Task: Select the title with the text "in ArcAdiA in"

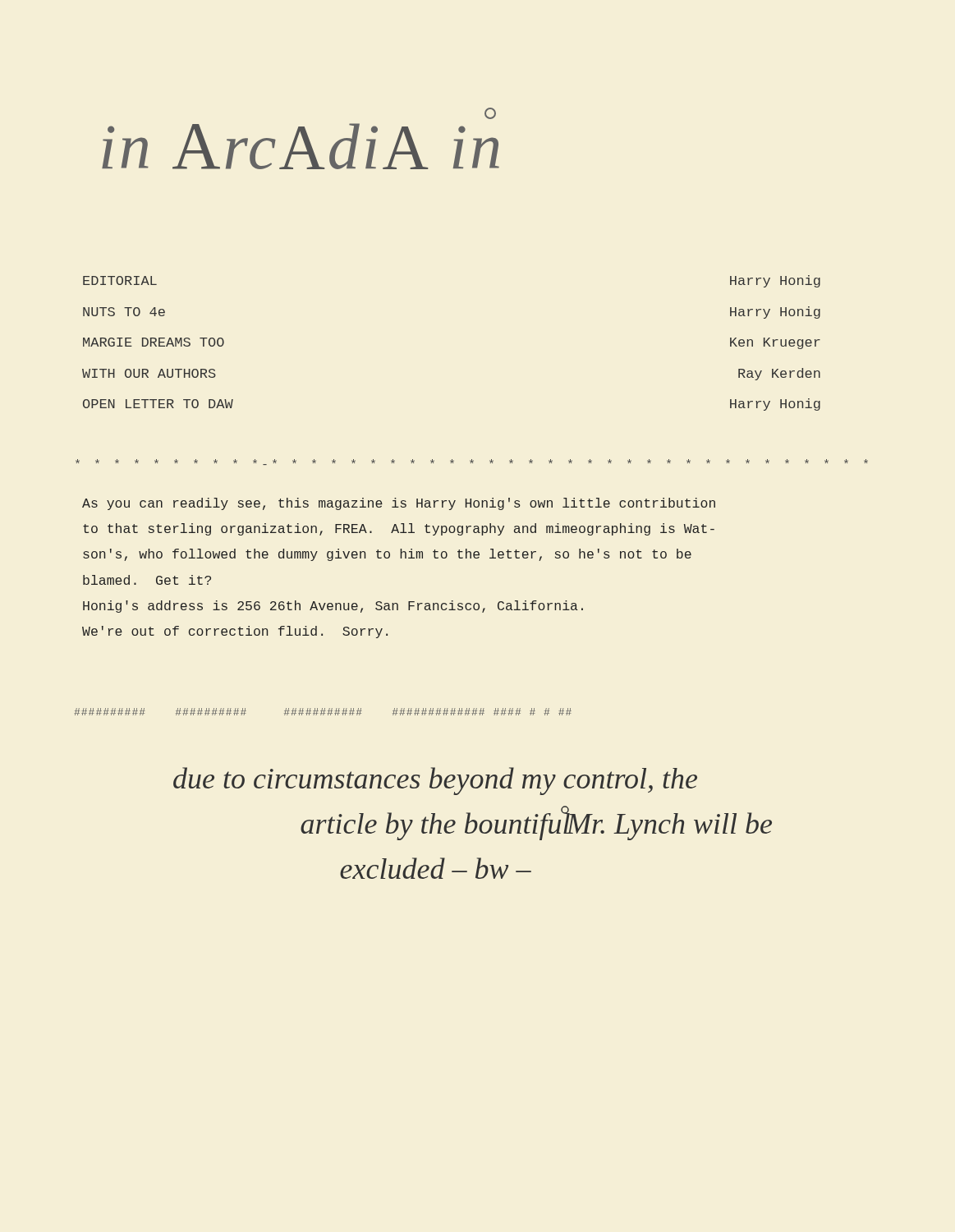Action: click(x=382, y=144)
